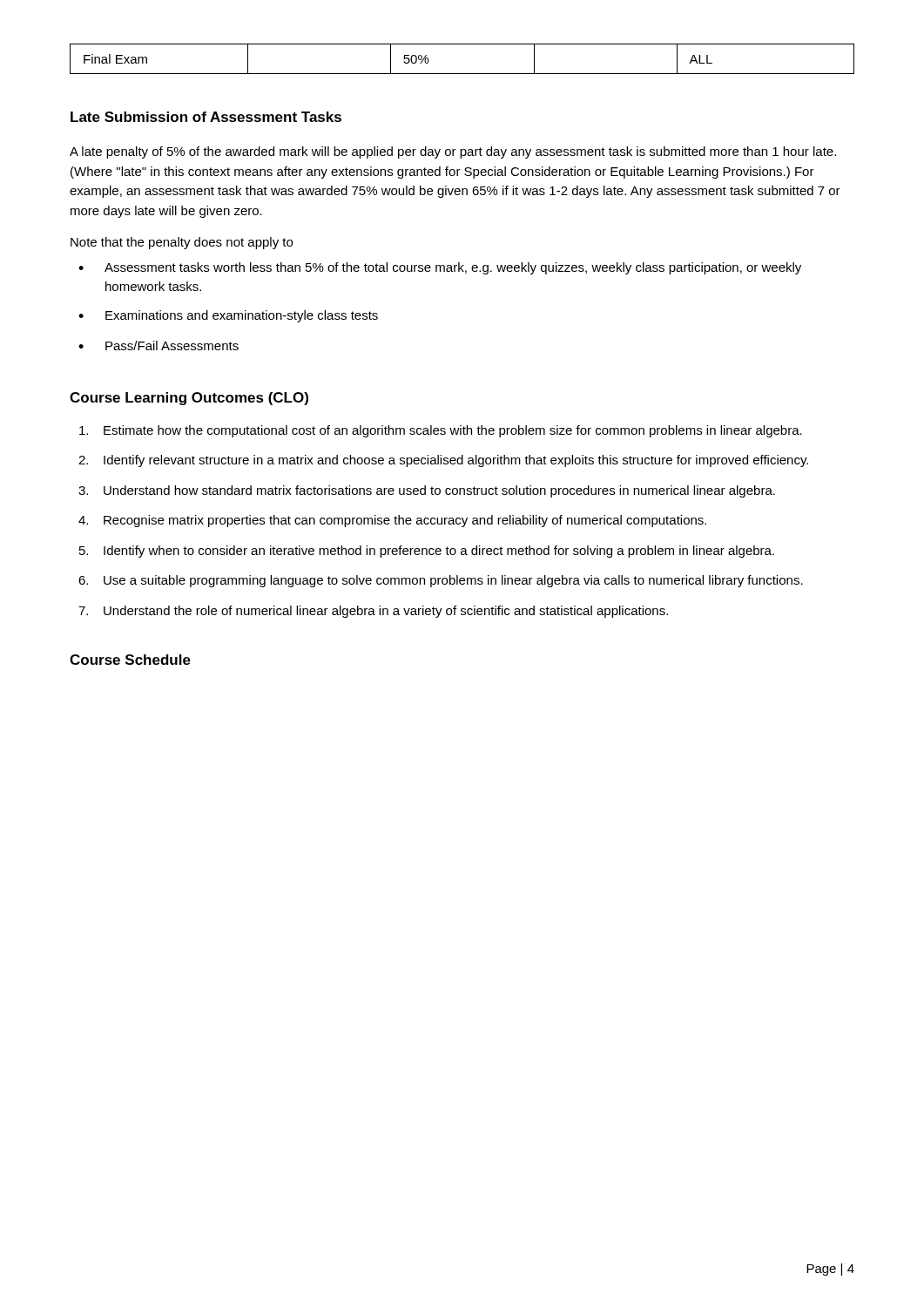Click on the block starting "• Assessment tasks worth less"
The height and width of the screenshot is (1307, 924).
pos(466,277)
